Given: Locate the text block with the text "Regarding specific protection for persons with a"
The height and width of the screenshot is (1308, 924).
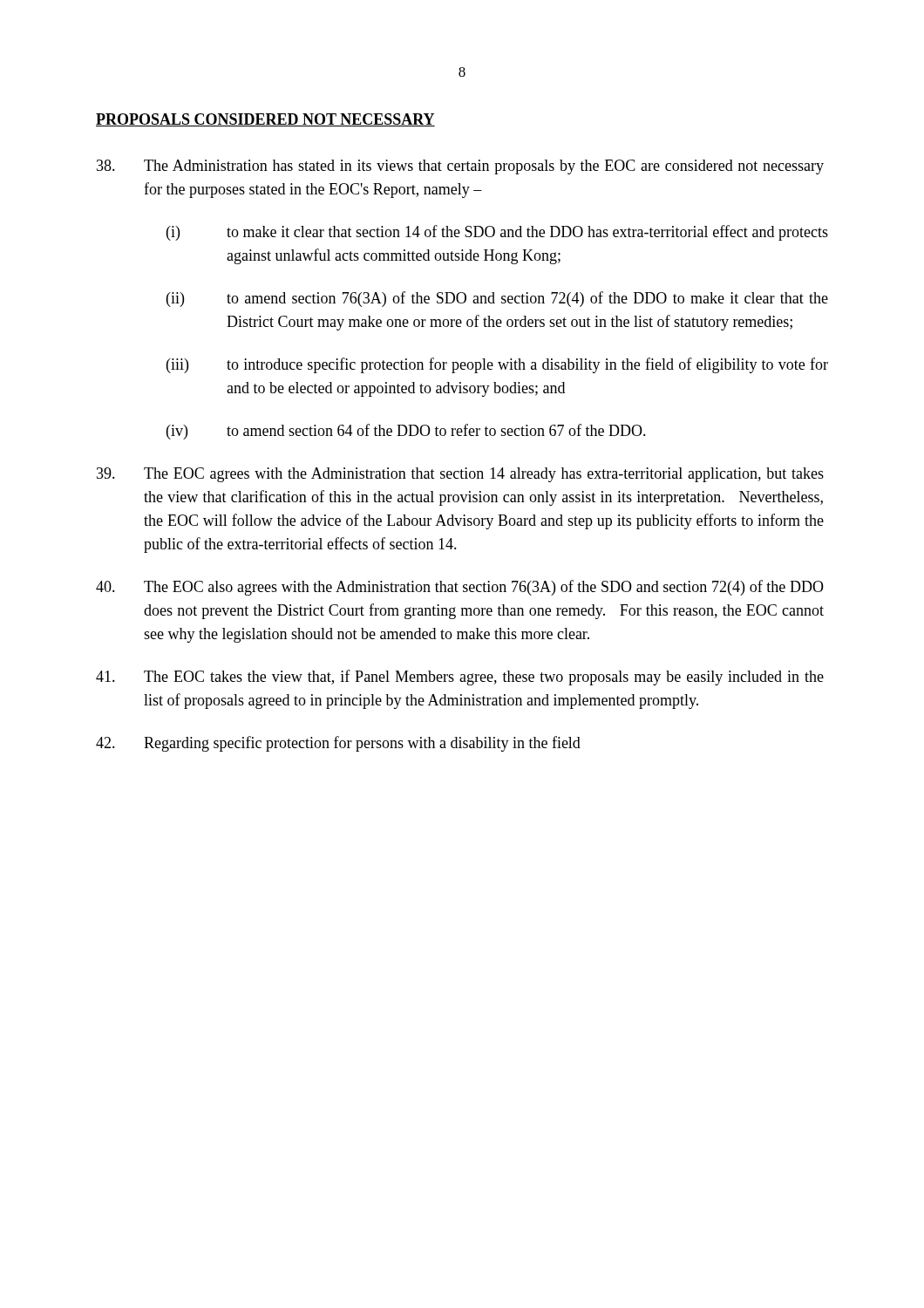Looking at the screenshot, I should 460,743.
